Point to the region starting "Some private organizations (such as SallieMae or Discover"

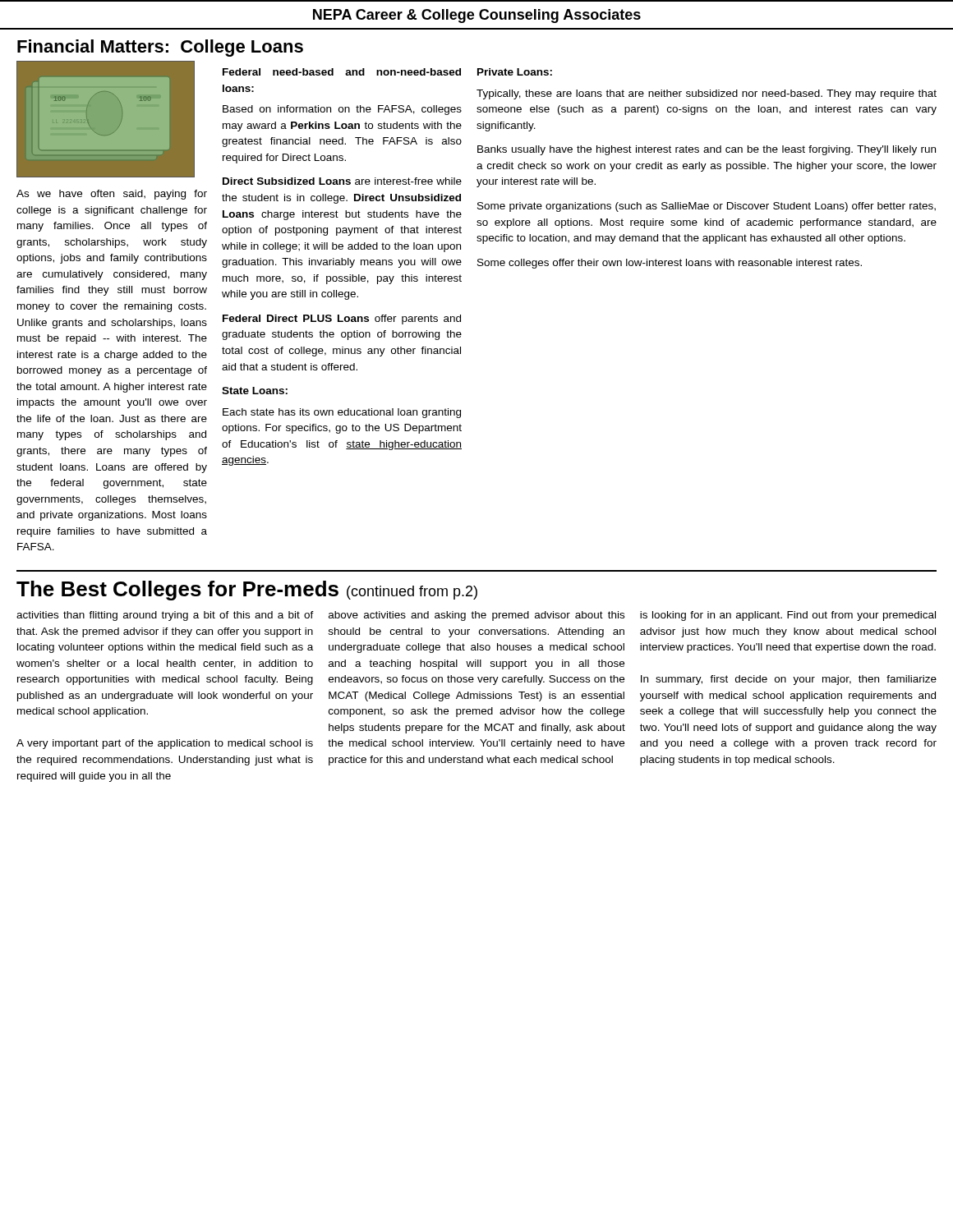tap(707, 222)
